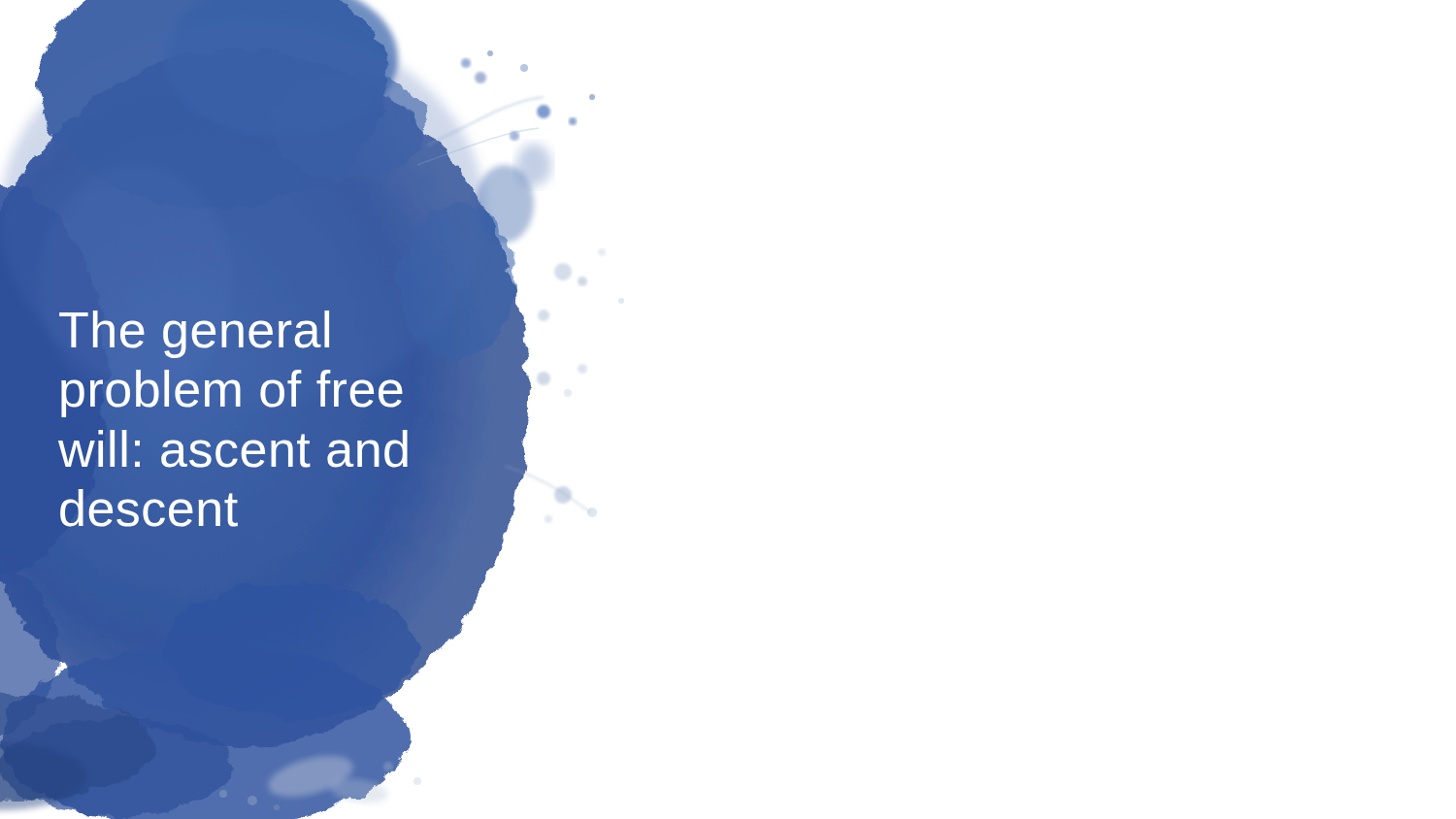Find a illustration
1456x819 pixels.
(x=320, y=410)
